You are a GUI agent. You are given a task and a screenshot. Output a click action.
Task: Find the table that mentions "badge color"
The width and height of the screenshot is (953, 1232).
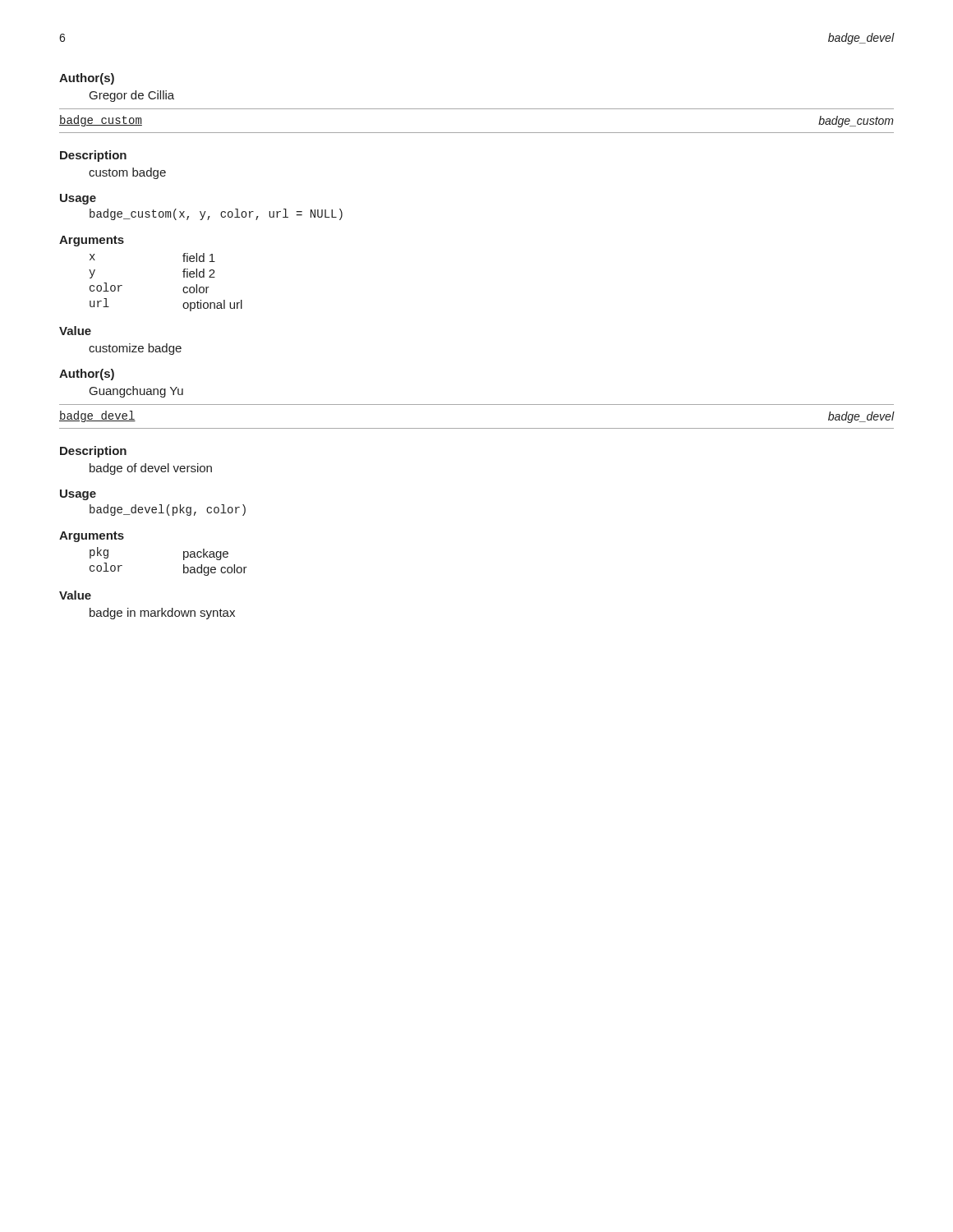tap(476, 561)
